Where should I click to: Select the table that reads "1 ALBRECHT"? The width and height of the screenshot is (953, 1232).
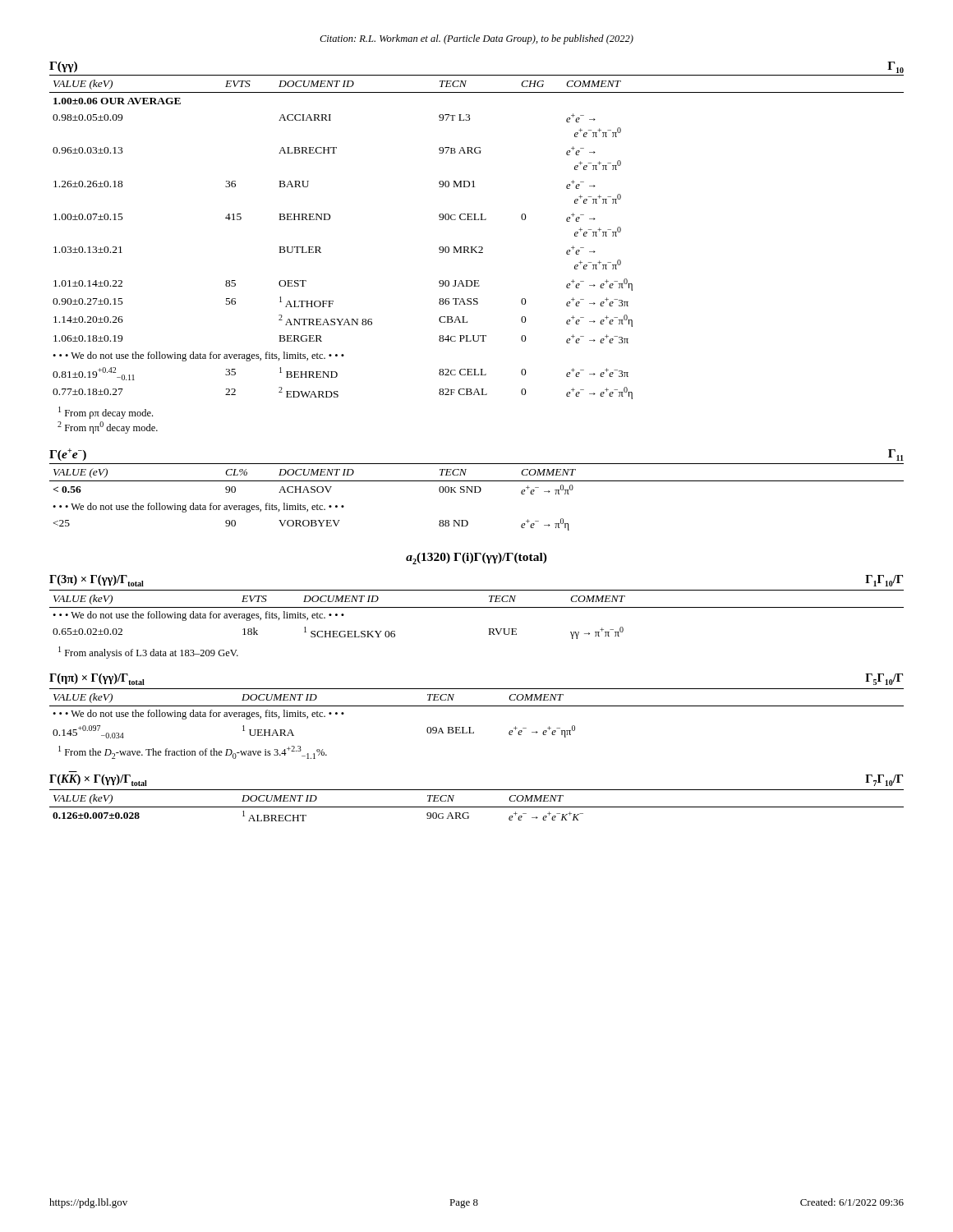[476, 807]
